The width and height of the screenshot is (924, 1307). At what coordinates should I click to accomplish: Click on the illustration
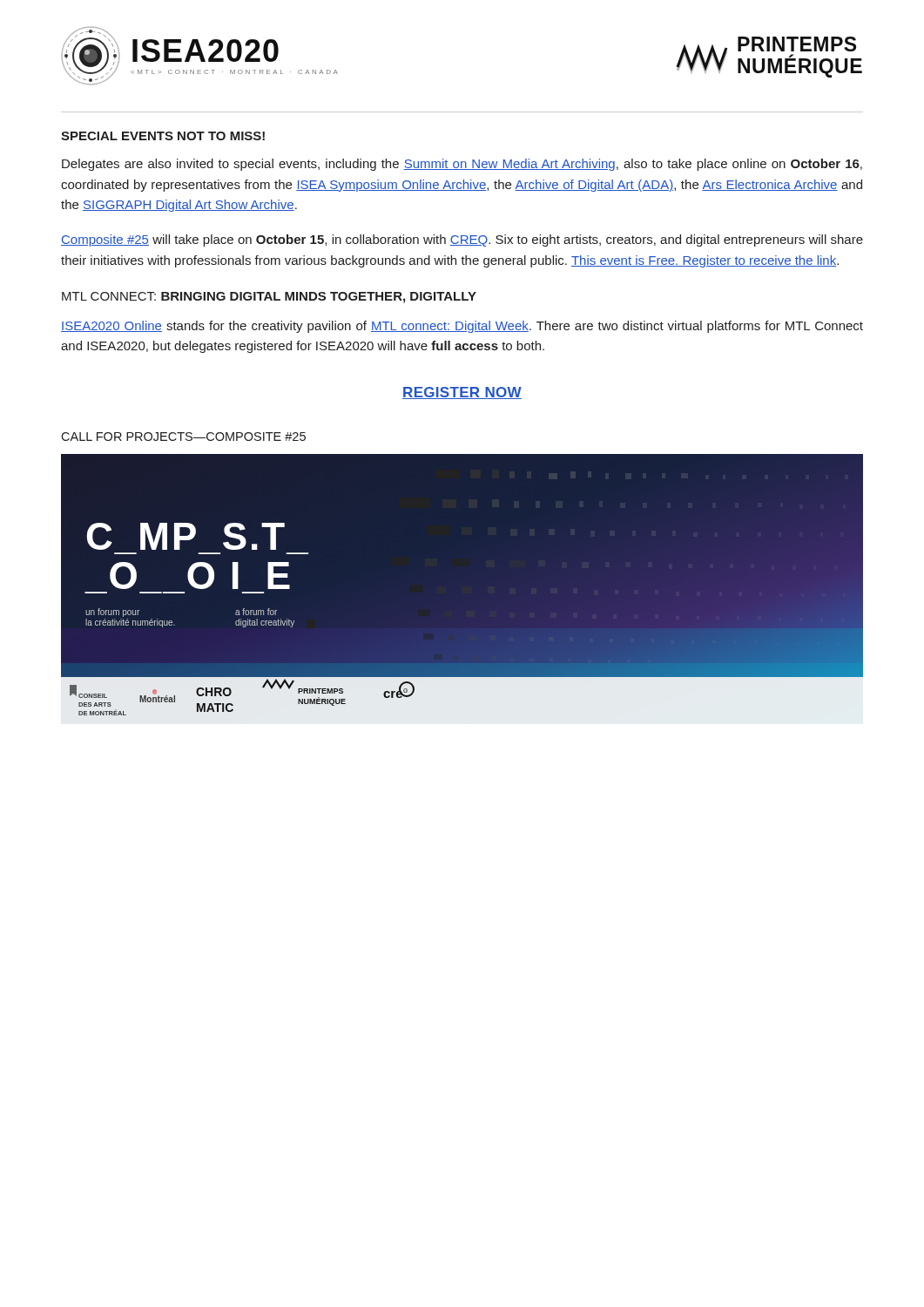click(462, 589)
